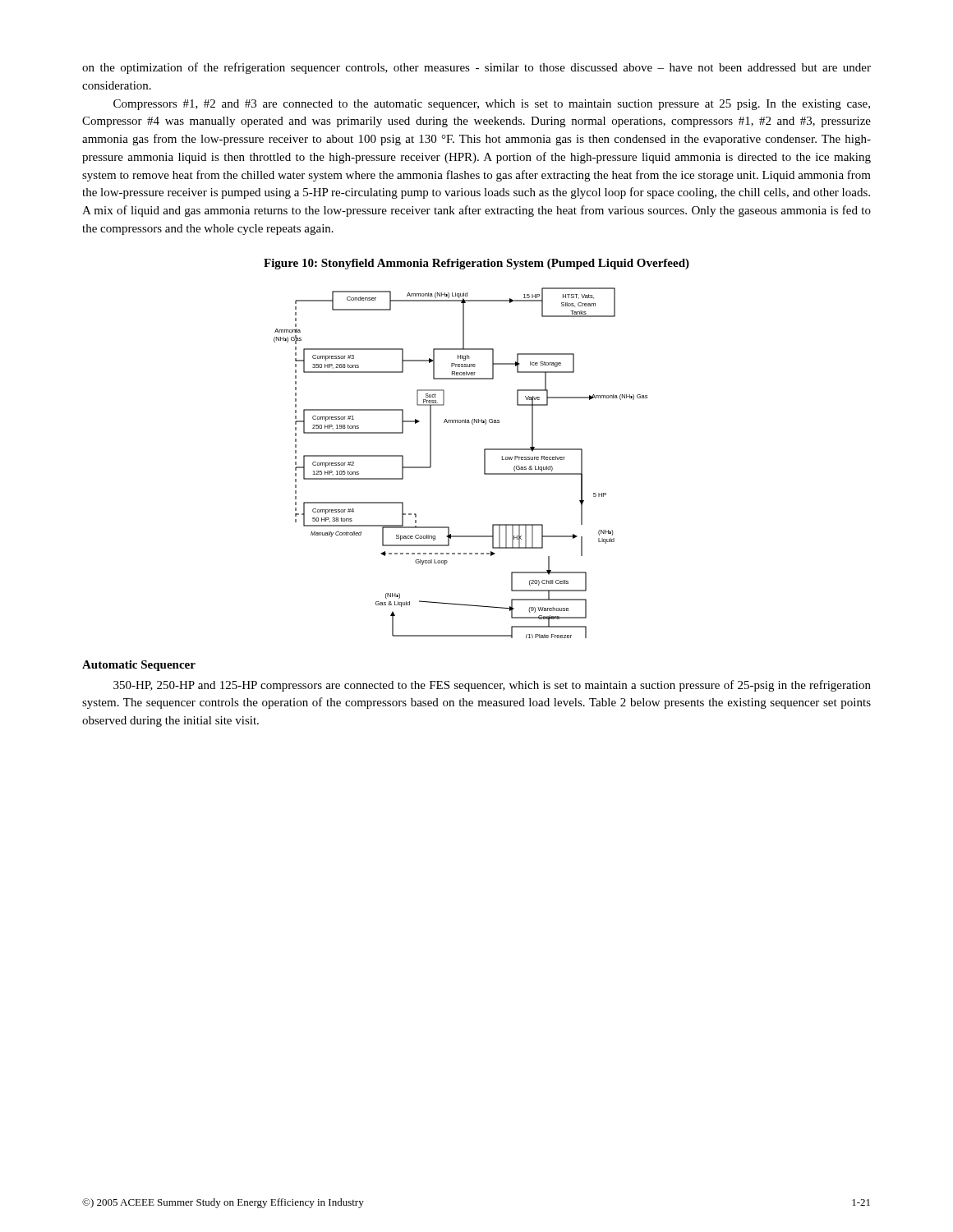The image size is (953, 1232).
Task: Find the schematic
Action: tap(476, 459)
